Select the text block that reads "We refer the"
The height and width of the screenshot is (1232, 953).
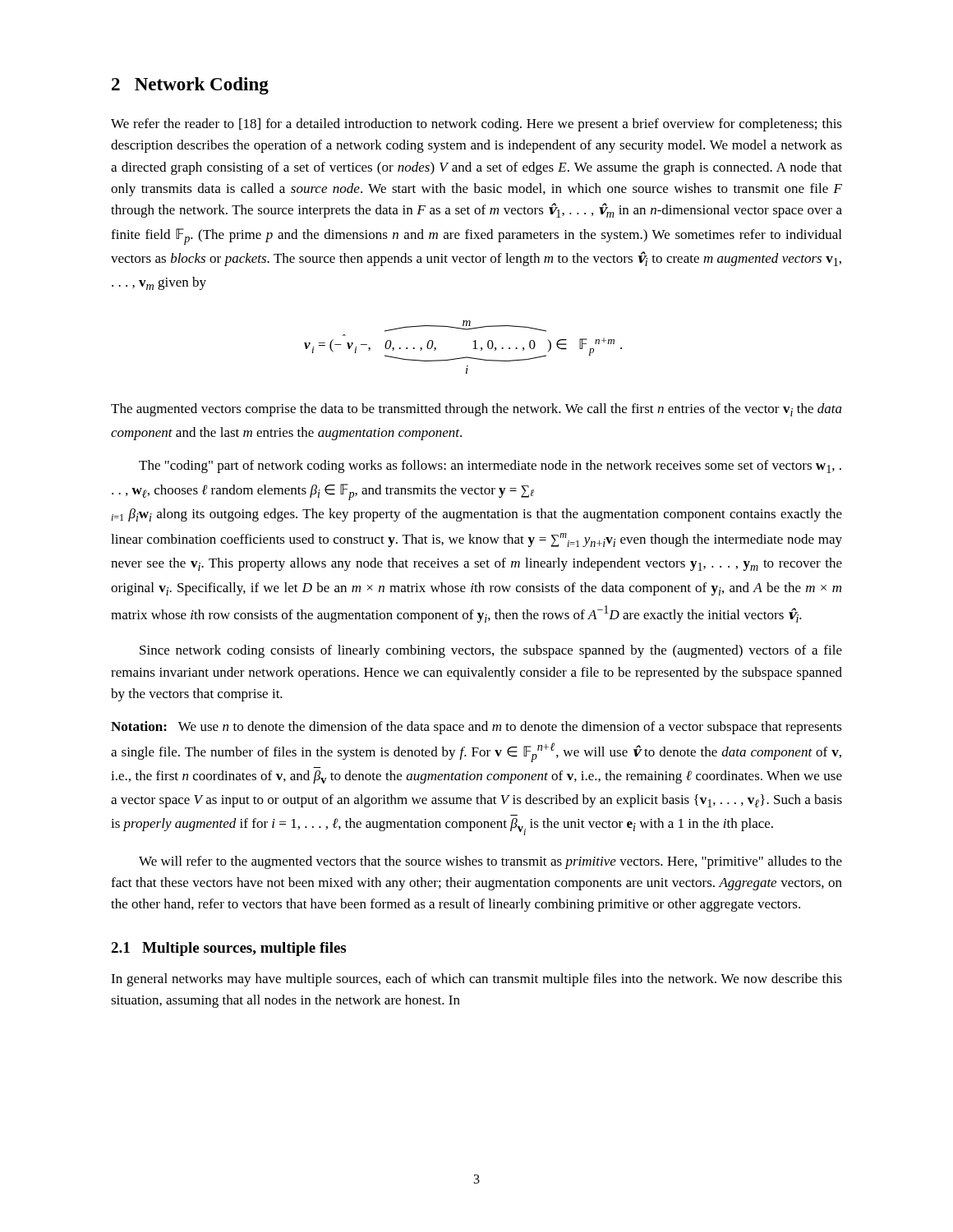476,205
